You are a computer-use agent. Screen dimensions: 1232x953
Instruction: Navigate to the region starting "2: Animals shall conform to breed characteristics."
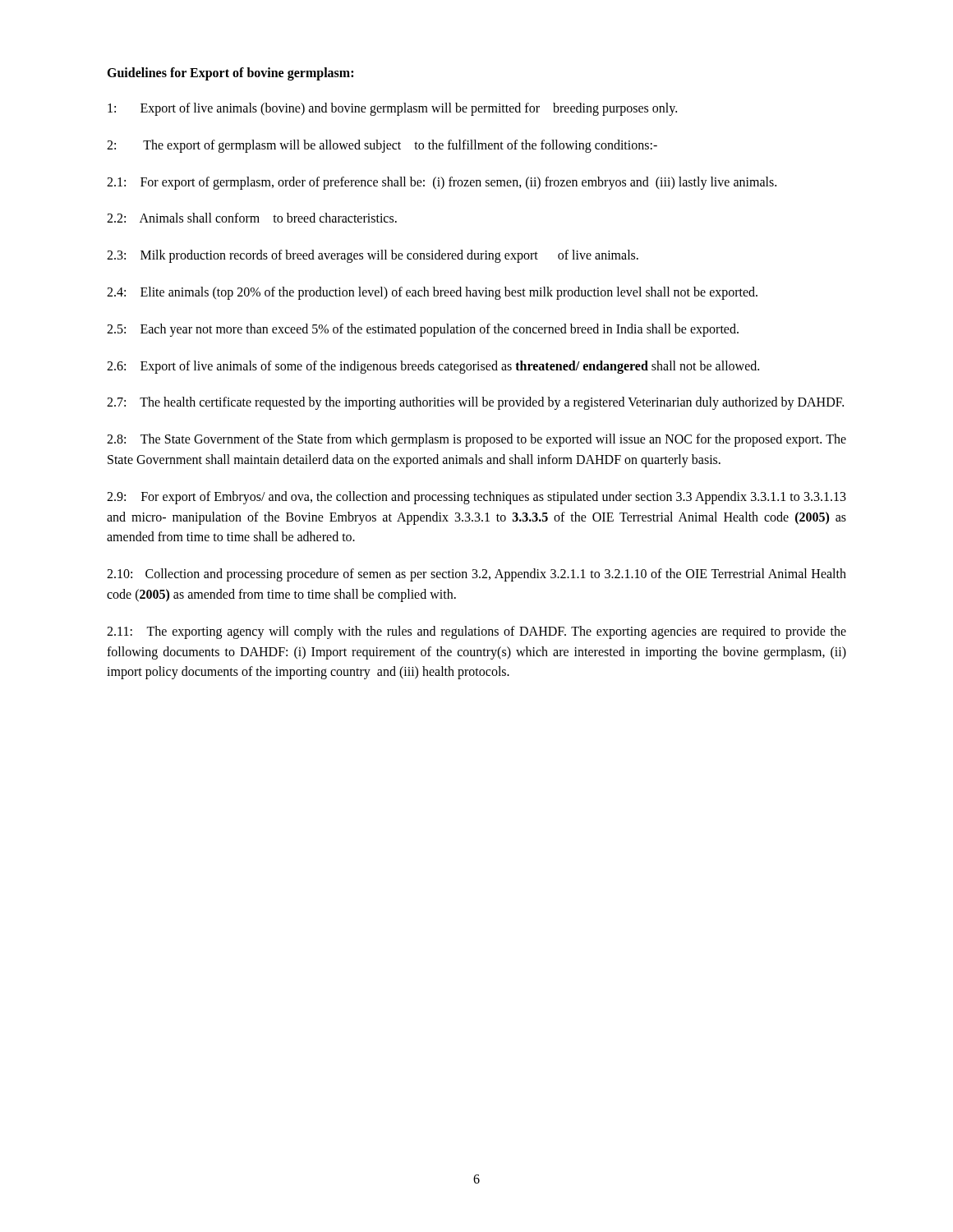[252, 218]
